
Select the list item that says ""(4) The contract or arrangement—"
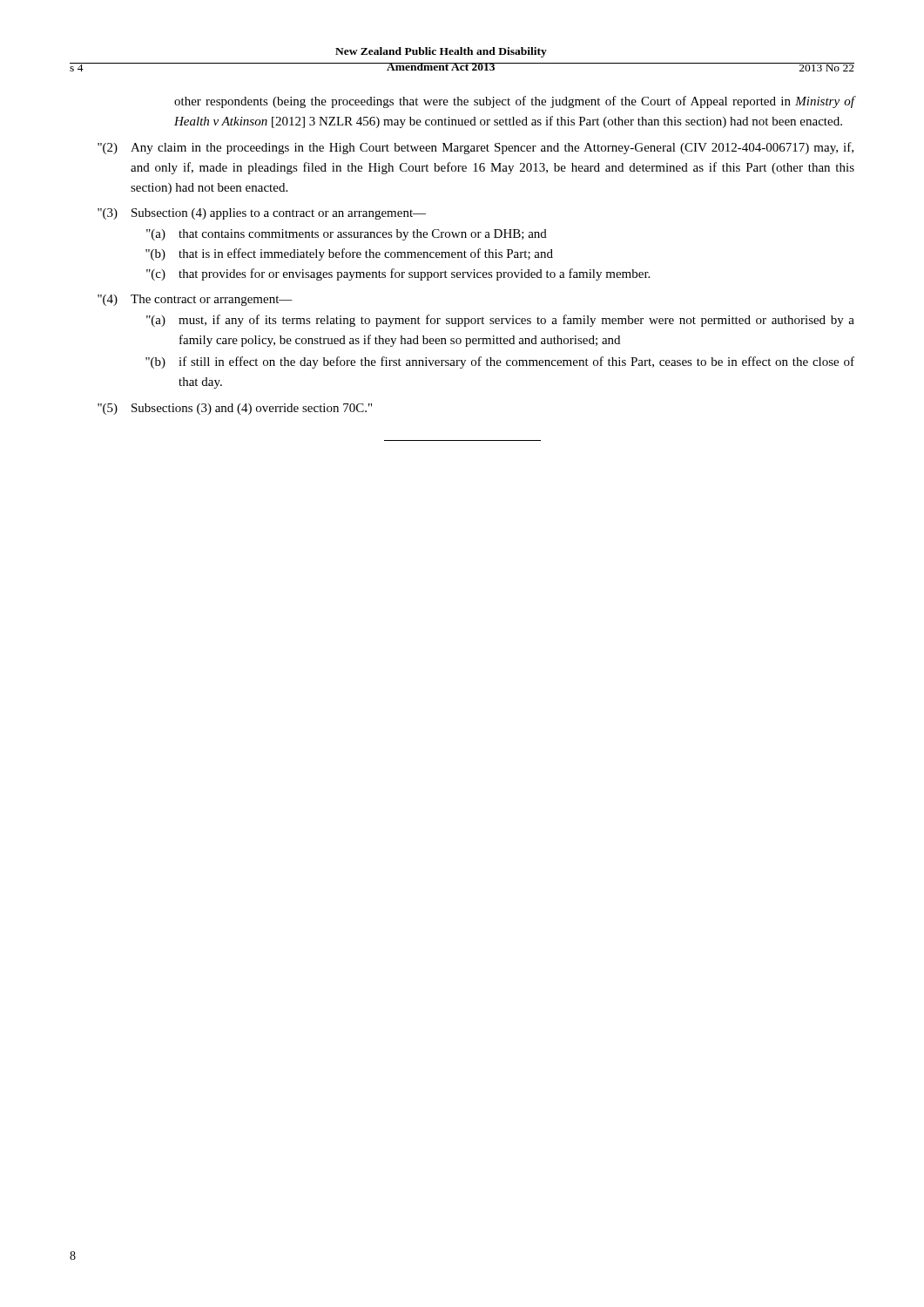tap(195, 300)
